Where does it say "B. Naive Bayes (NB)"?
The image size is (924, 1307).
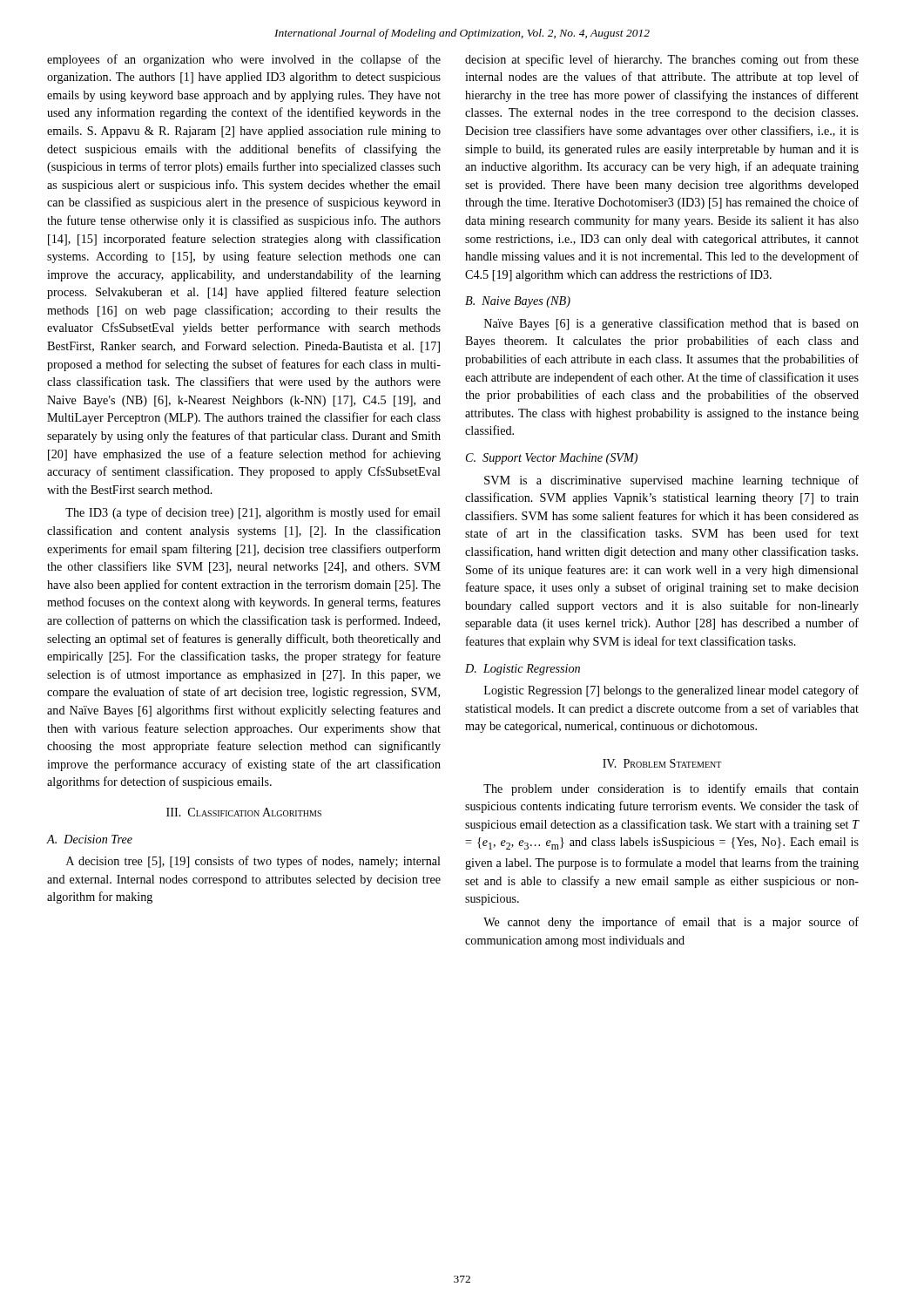click(518, 301)
